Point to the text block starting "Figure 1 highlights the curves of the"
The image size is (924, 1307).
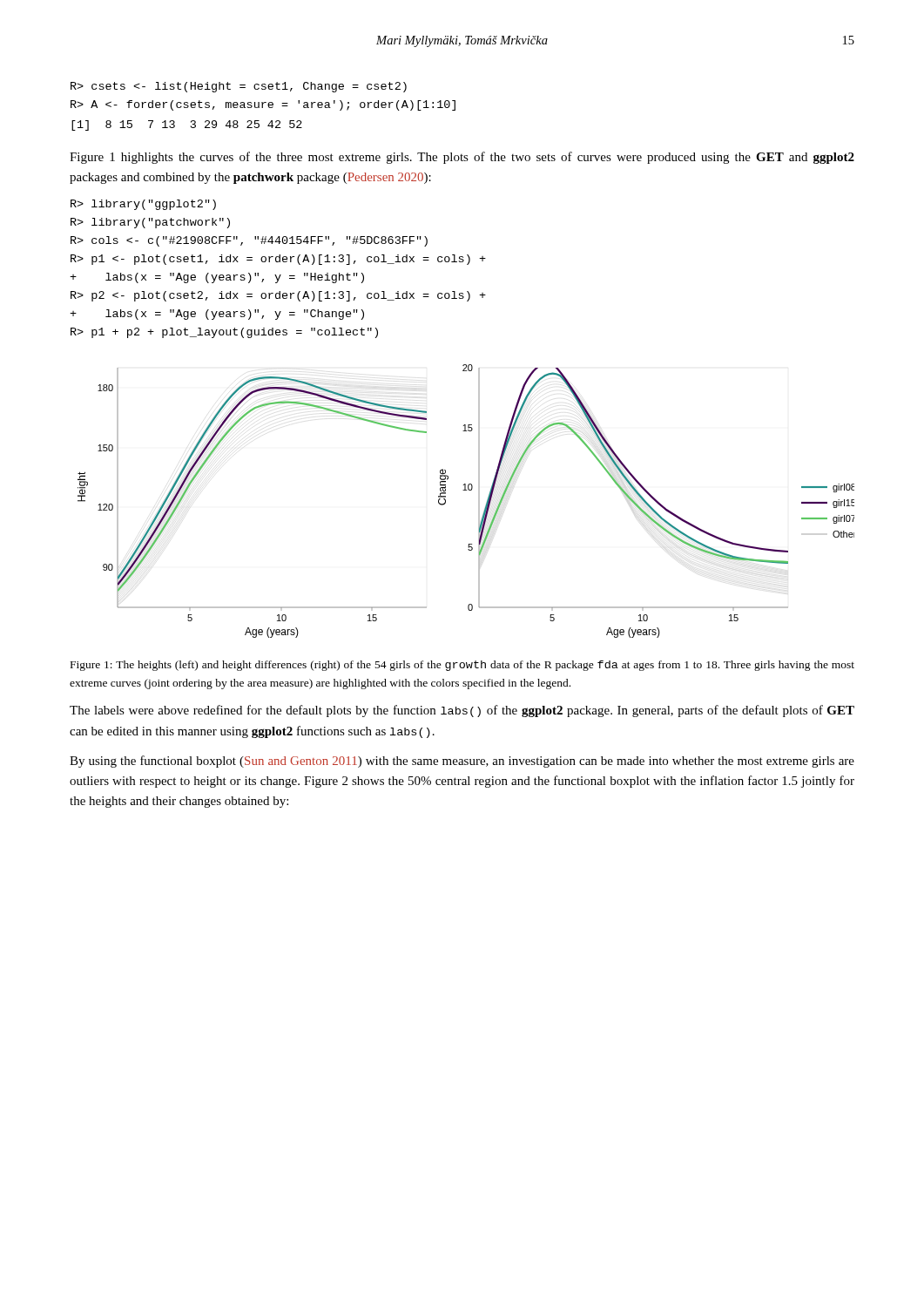click(x=462, y=167)
